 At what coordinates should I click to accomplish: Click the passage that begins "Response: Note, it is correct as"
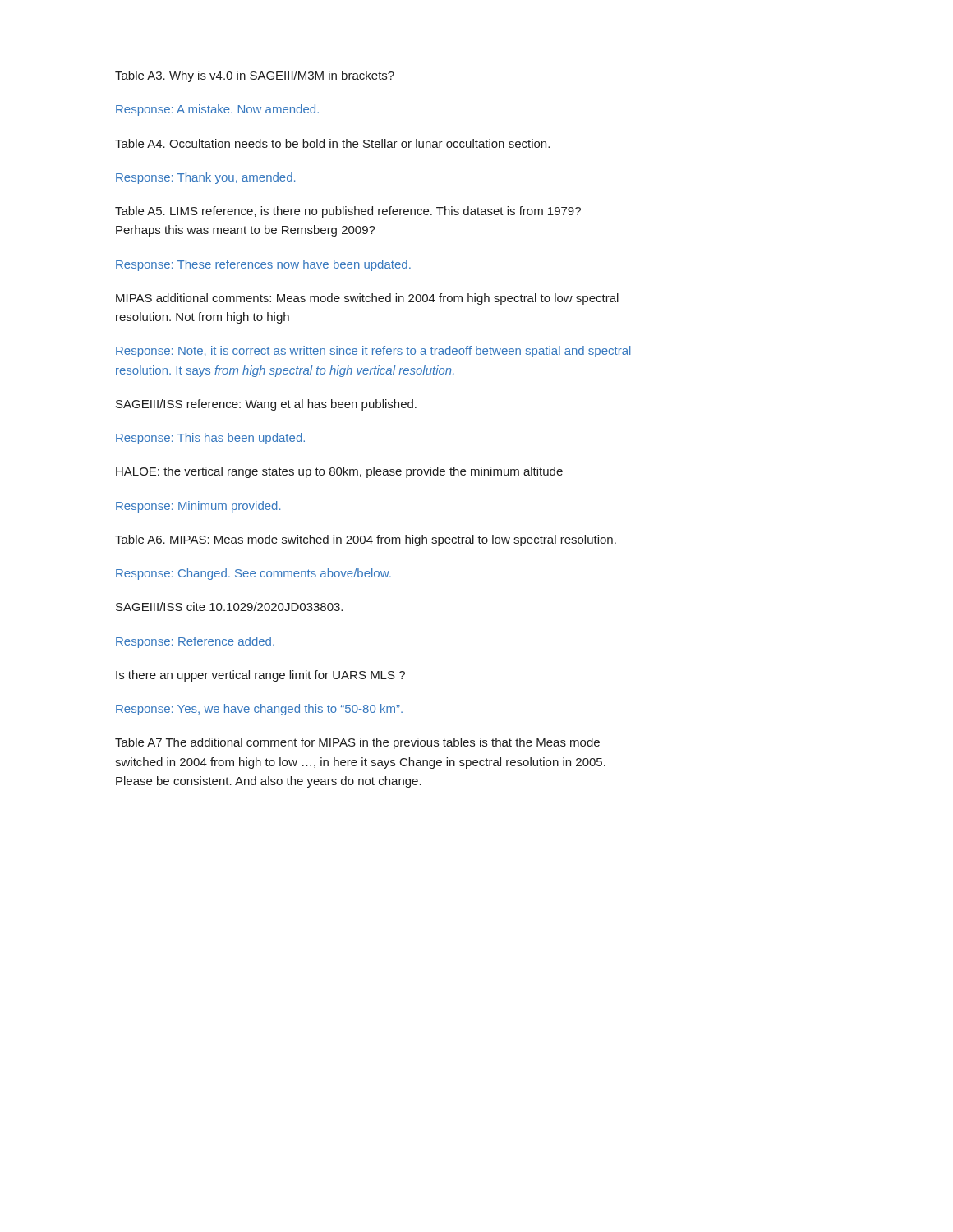373,360
